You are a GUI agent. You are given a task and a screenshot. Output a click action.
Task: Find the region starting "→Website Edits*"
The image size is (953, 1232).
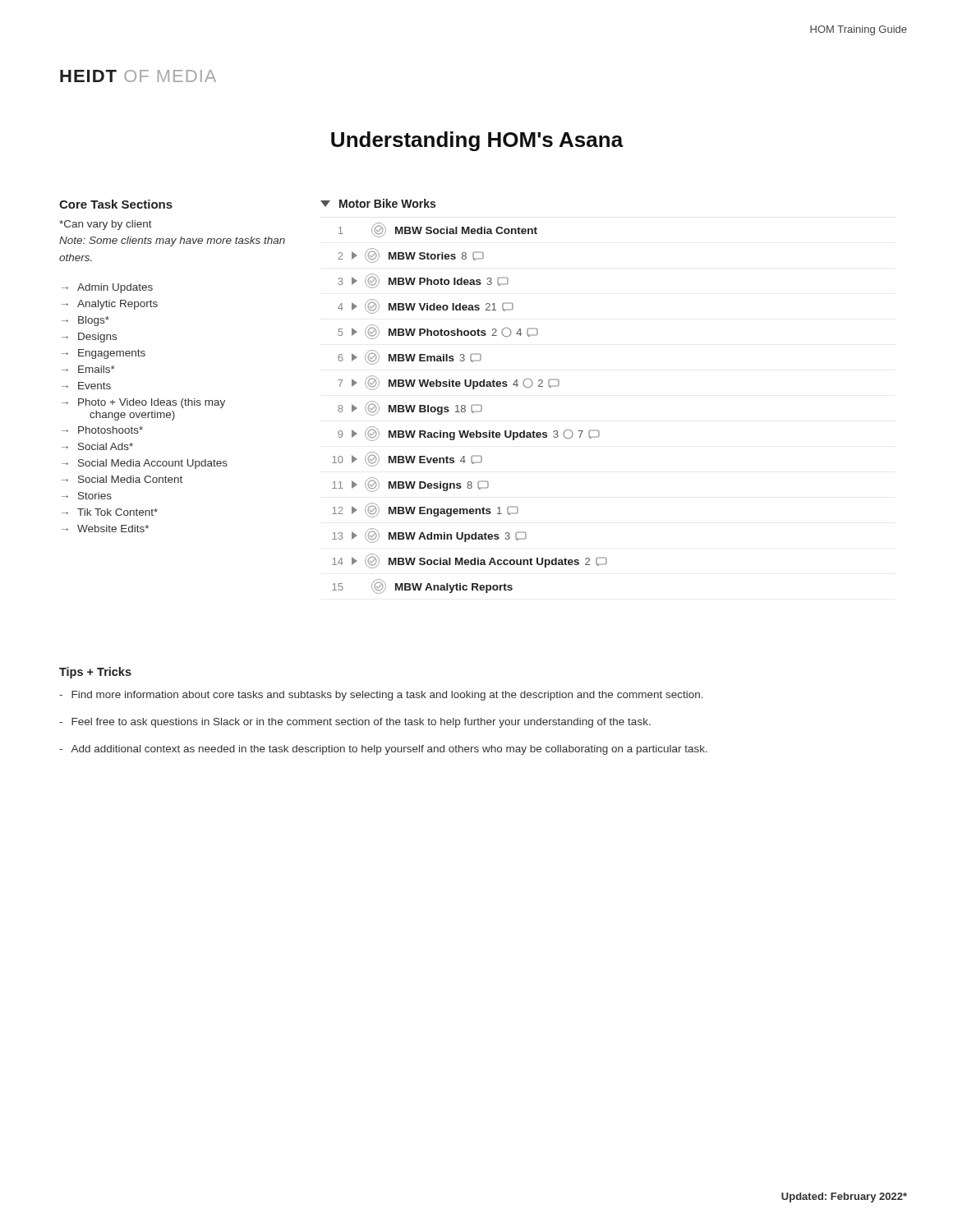point(104,529)
